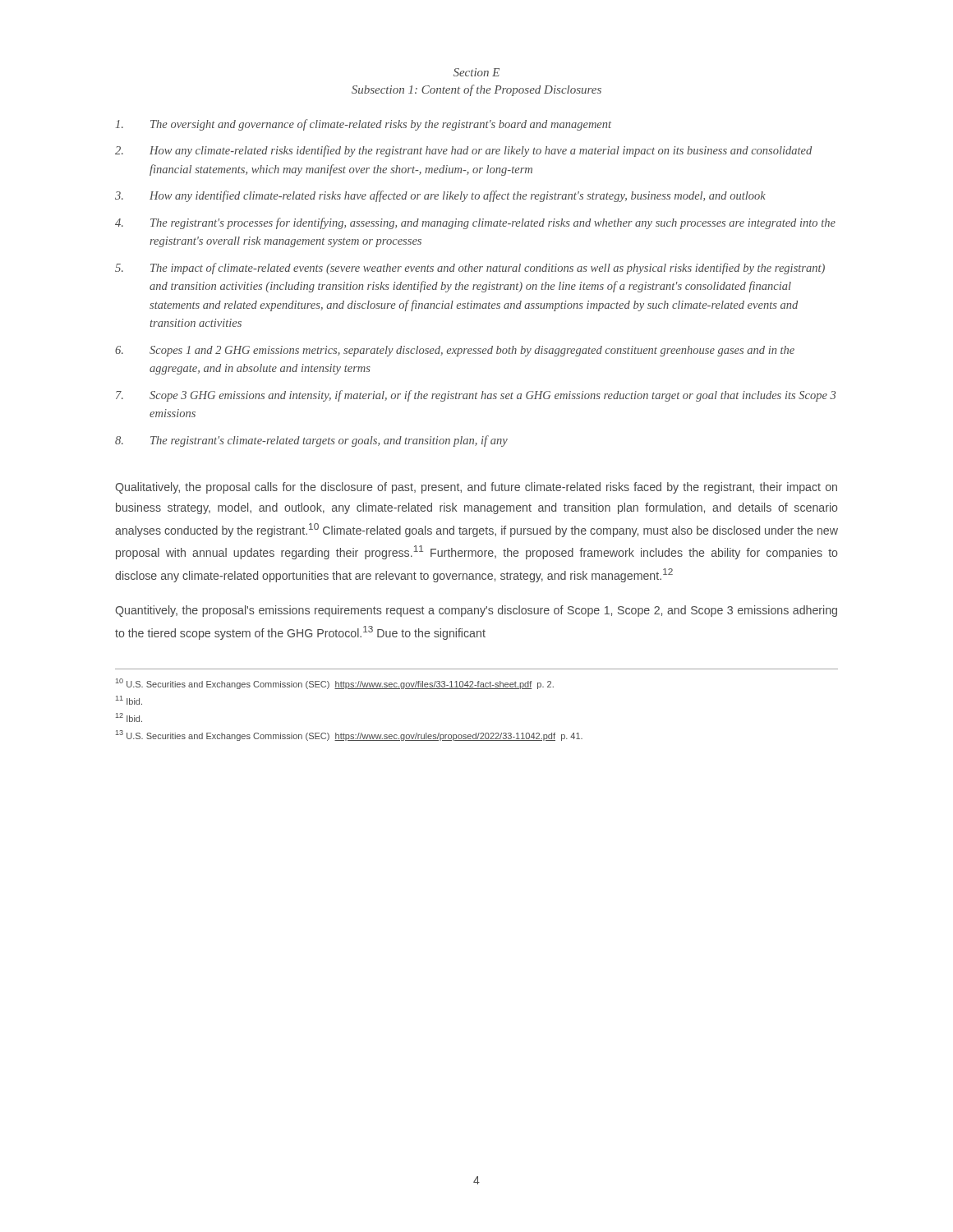Image resolution: width=953 pixels, height=1232 pixels.
Task: Find the list item that reads "2. How any climate-related risks identified by"
Action: tap(463, 159)
